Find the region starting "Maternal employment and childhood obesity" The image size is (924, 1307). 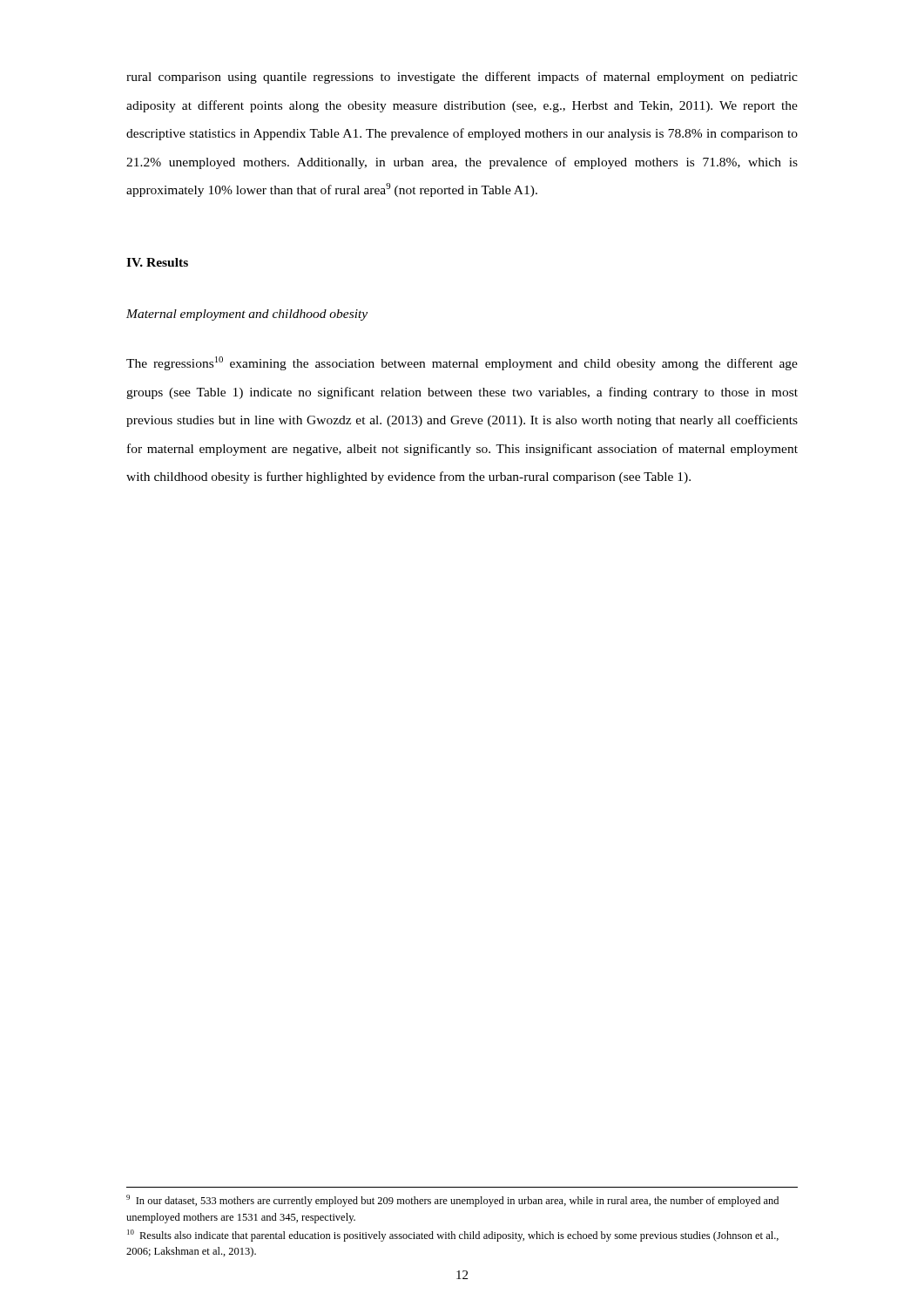tap(247, 313)
